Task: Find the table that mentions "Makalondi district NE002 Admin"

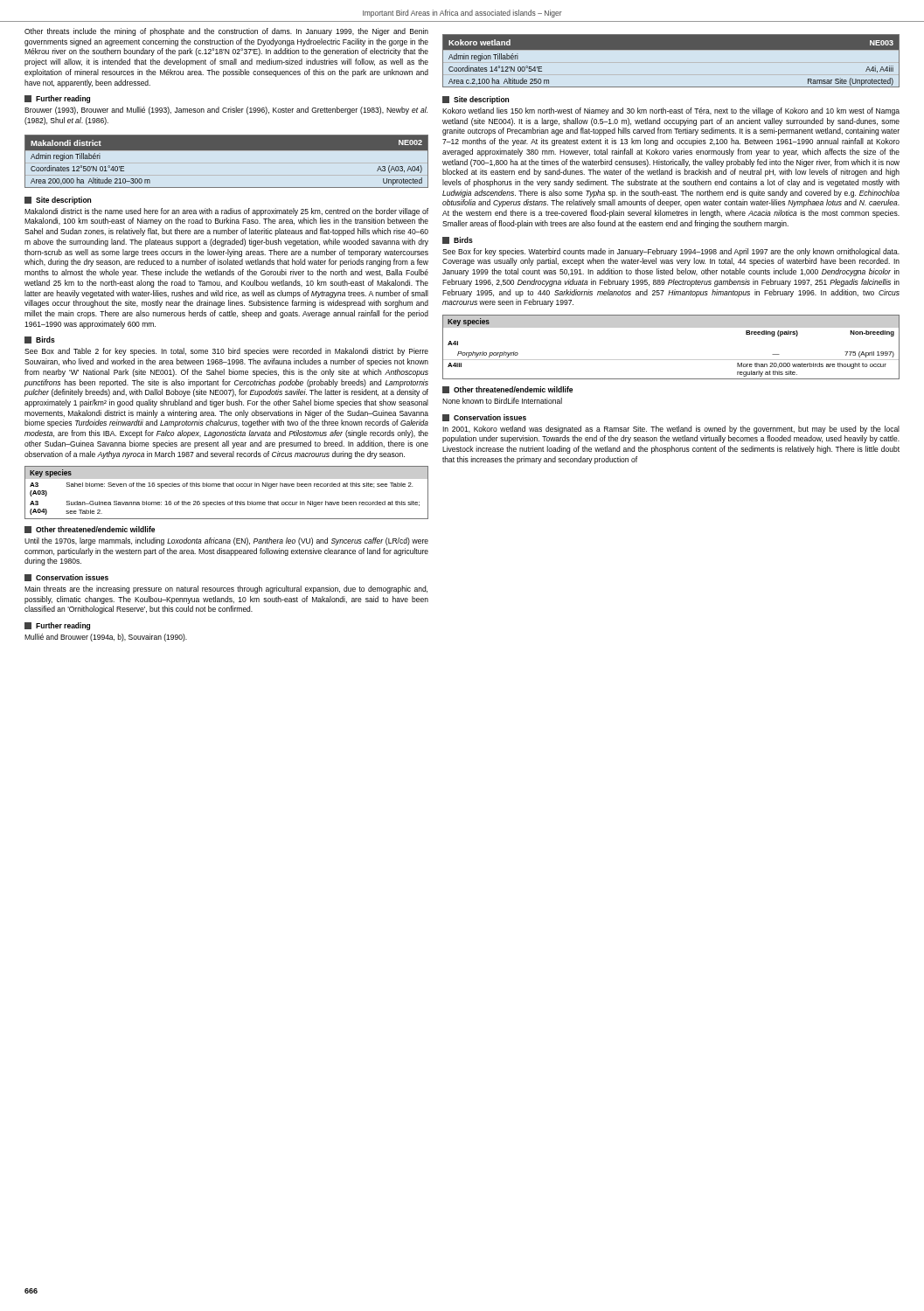Action: pyautogui.click(x=226, y=161)
